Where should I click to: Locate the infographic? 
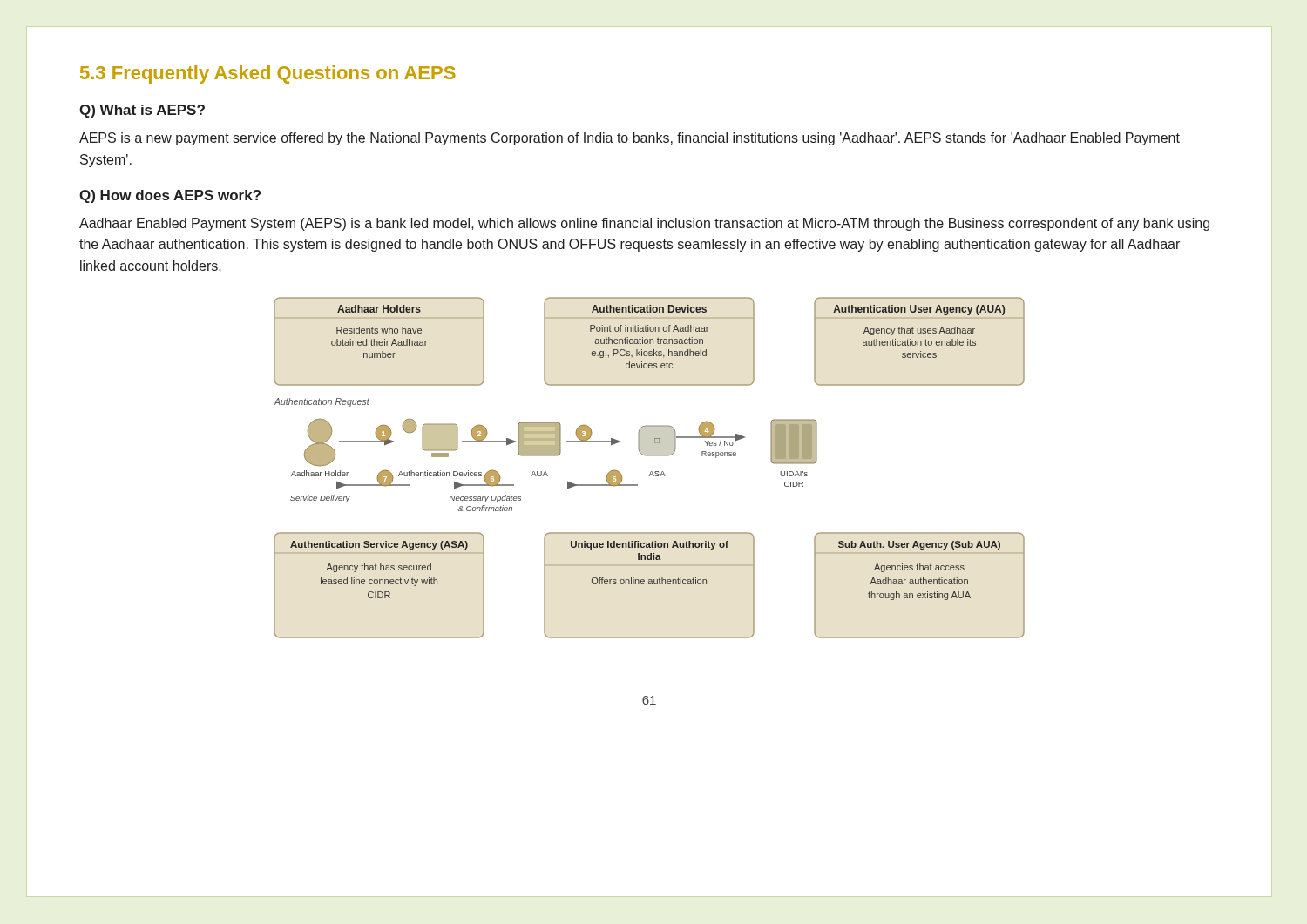[x=649, y=489]
